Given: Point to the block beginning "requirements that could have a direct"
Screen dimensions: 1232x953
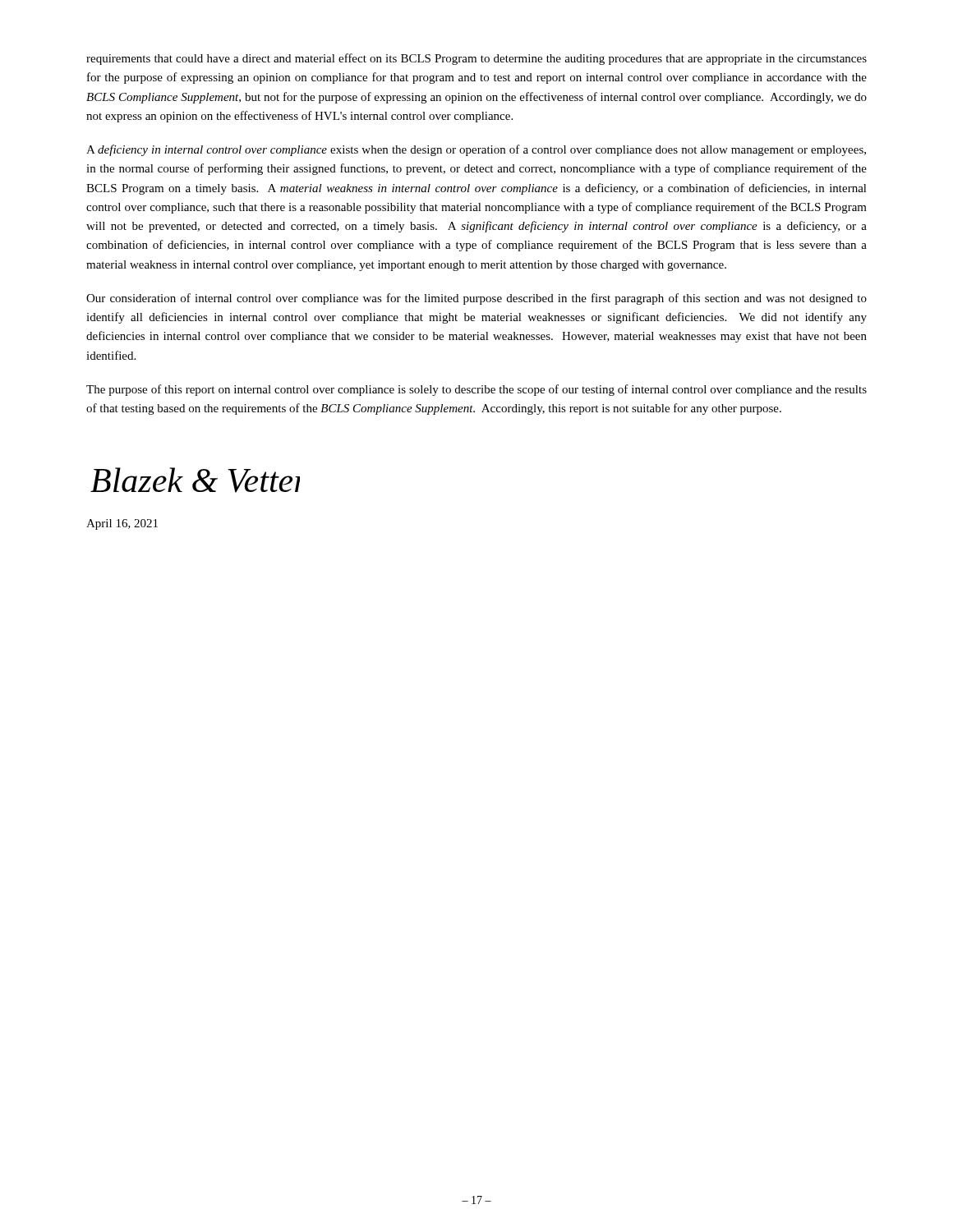Looking at the screenshot, I should (476, 87).
